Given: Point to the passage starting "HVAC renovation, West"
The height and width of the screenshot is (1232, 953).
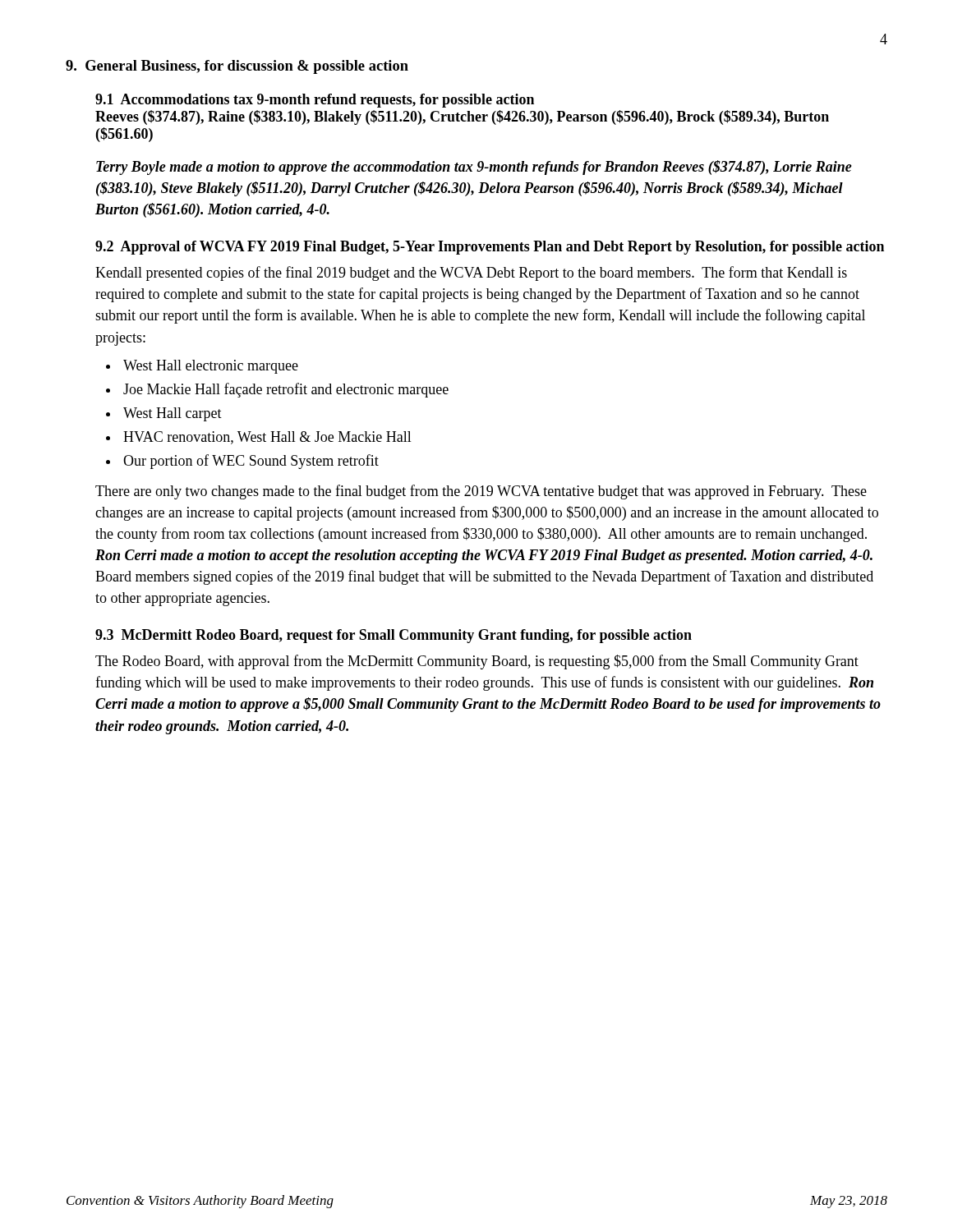Looking at the screenshot, I should click(x=267, y=437).
